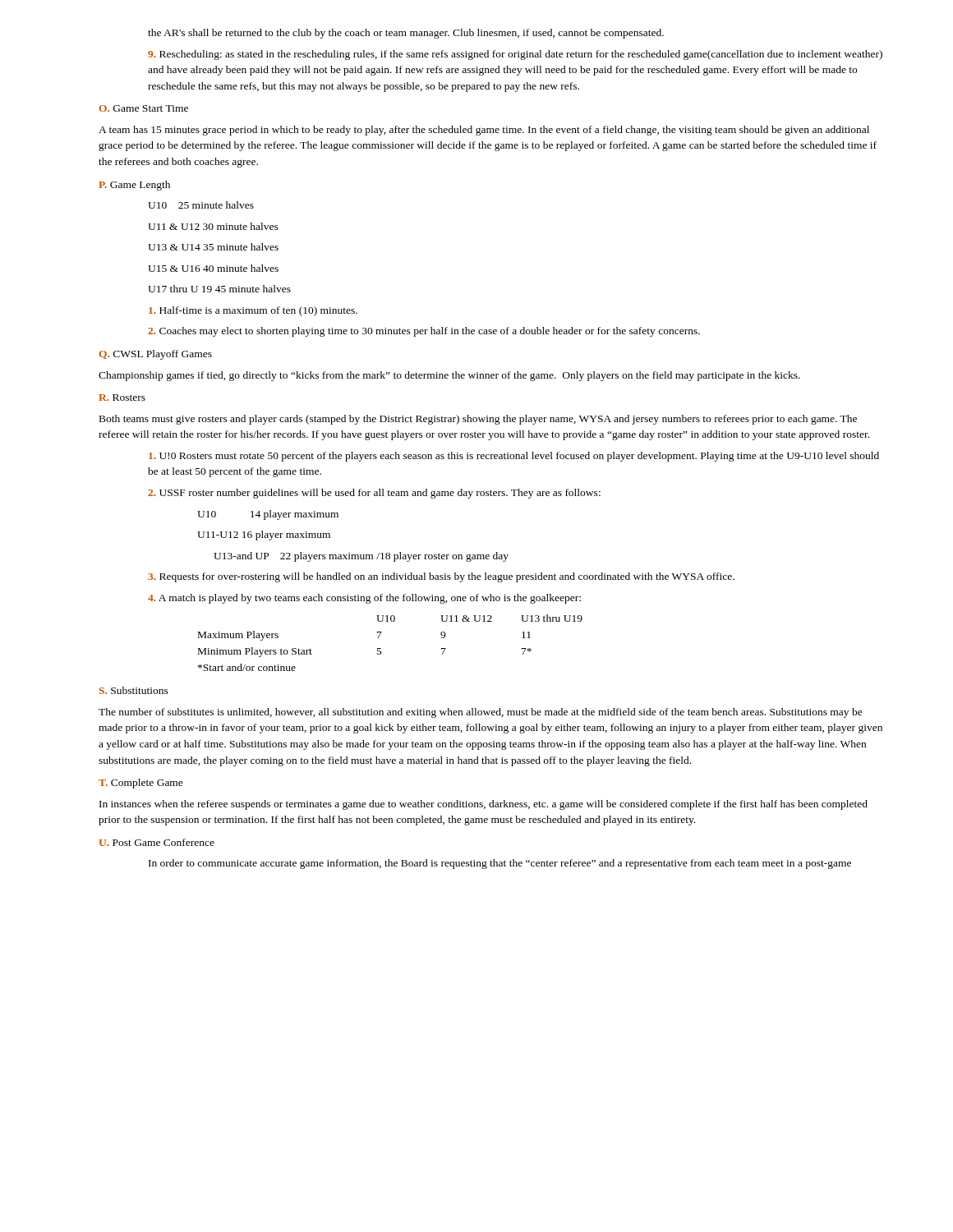Locate the section header containing "Q. CWSL Playoff Games"

156,355
